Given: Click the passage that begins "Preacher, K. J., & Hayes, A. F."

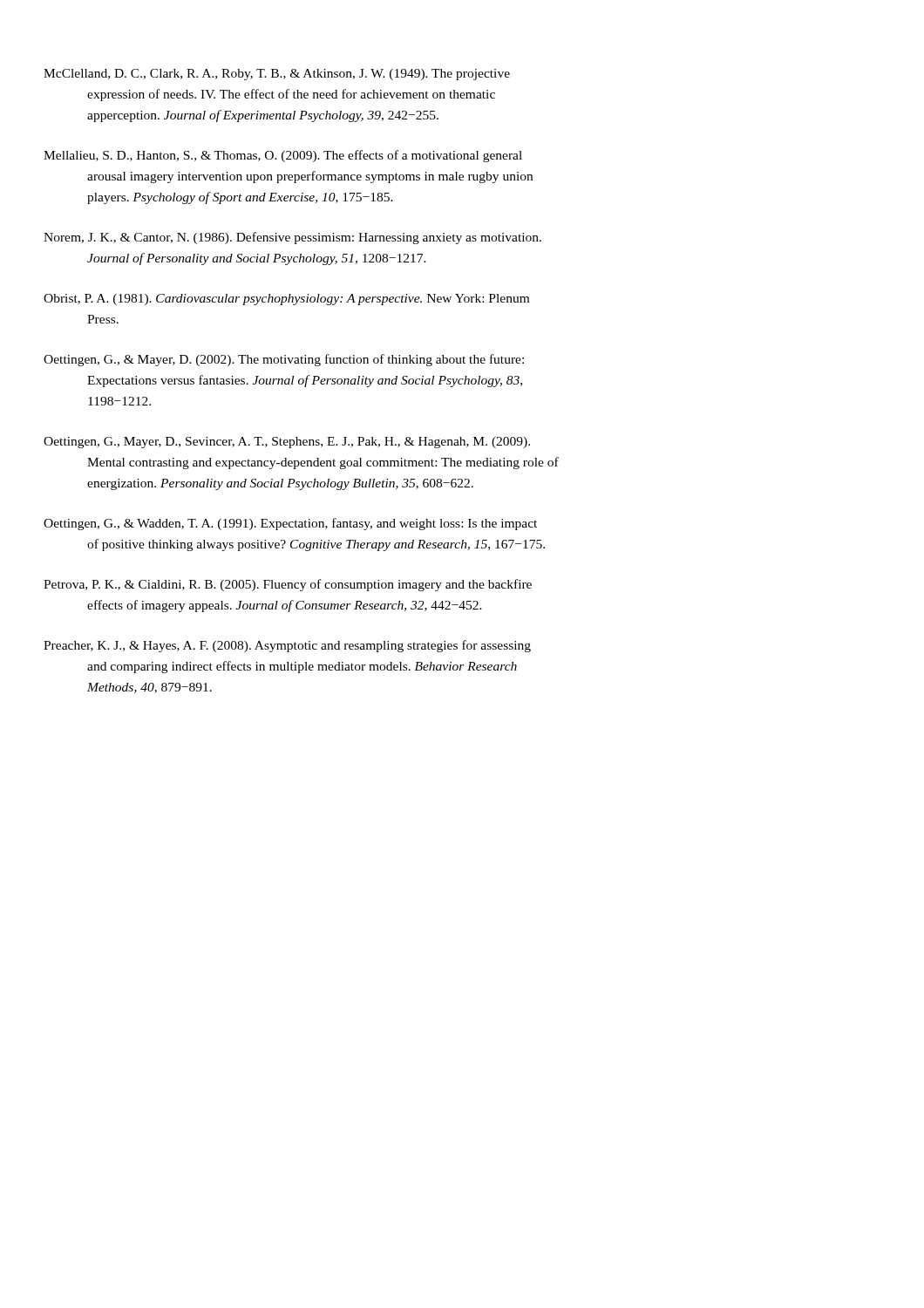Looking at the screenshot, I should point(462,666).
